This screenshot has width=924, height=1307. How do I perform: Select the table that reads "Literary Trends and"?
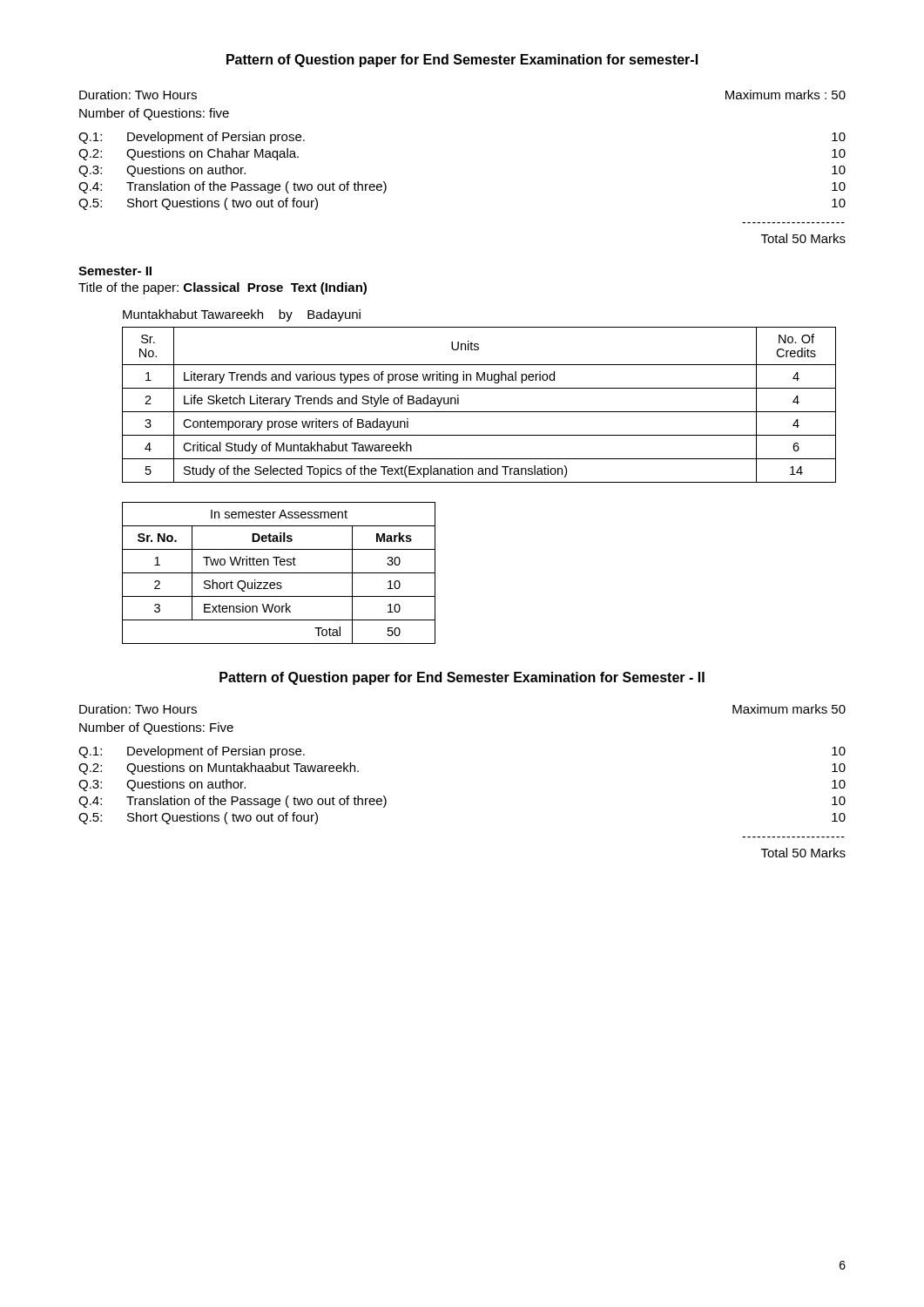[484, 405]
